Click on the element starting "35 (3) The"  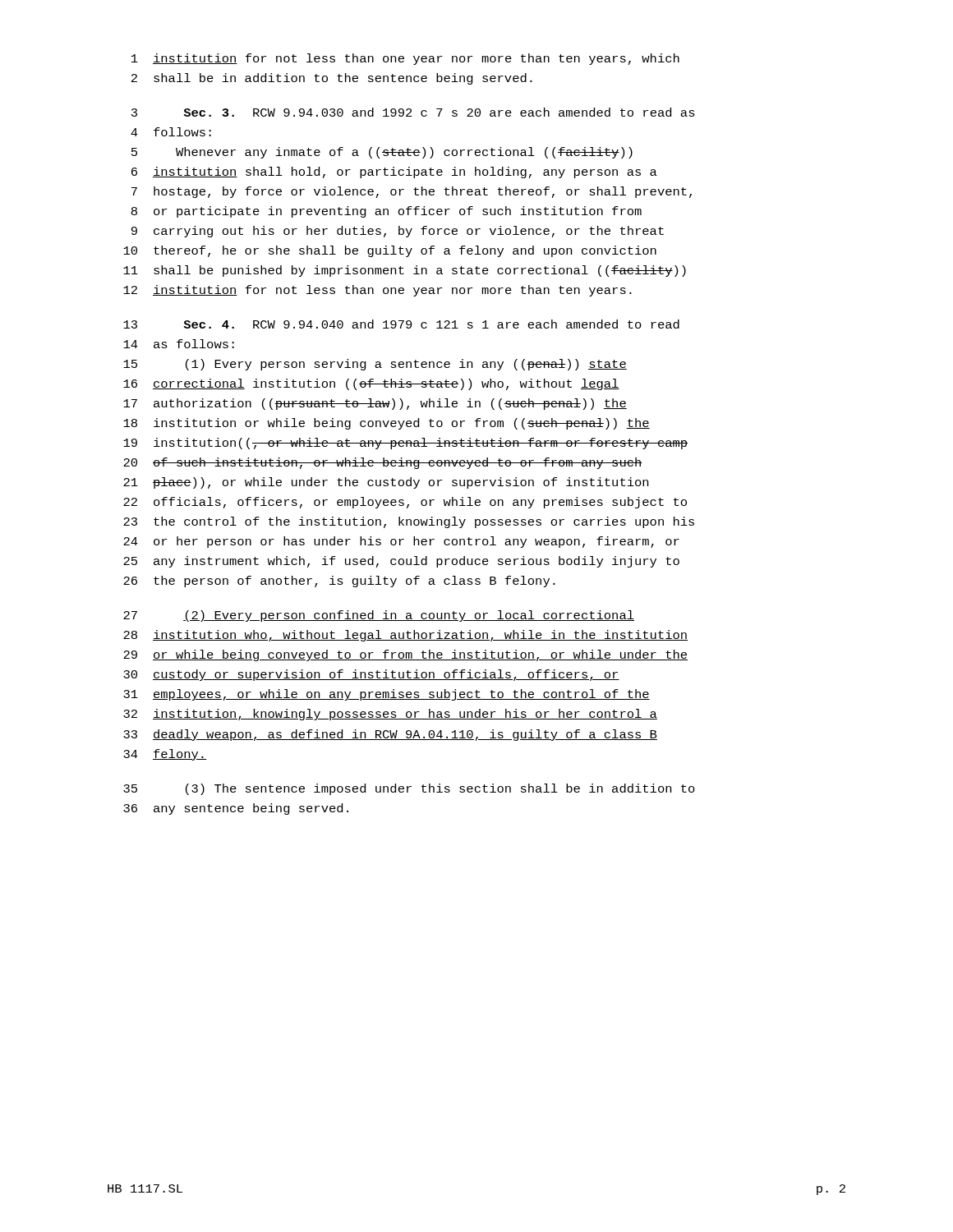click(x=476, y=799)
